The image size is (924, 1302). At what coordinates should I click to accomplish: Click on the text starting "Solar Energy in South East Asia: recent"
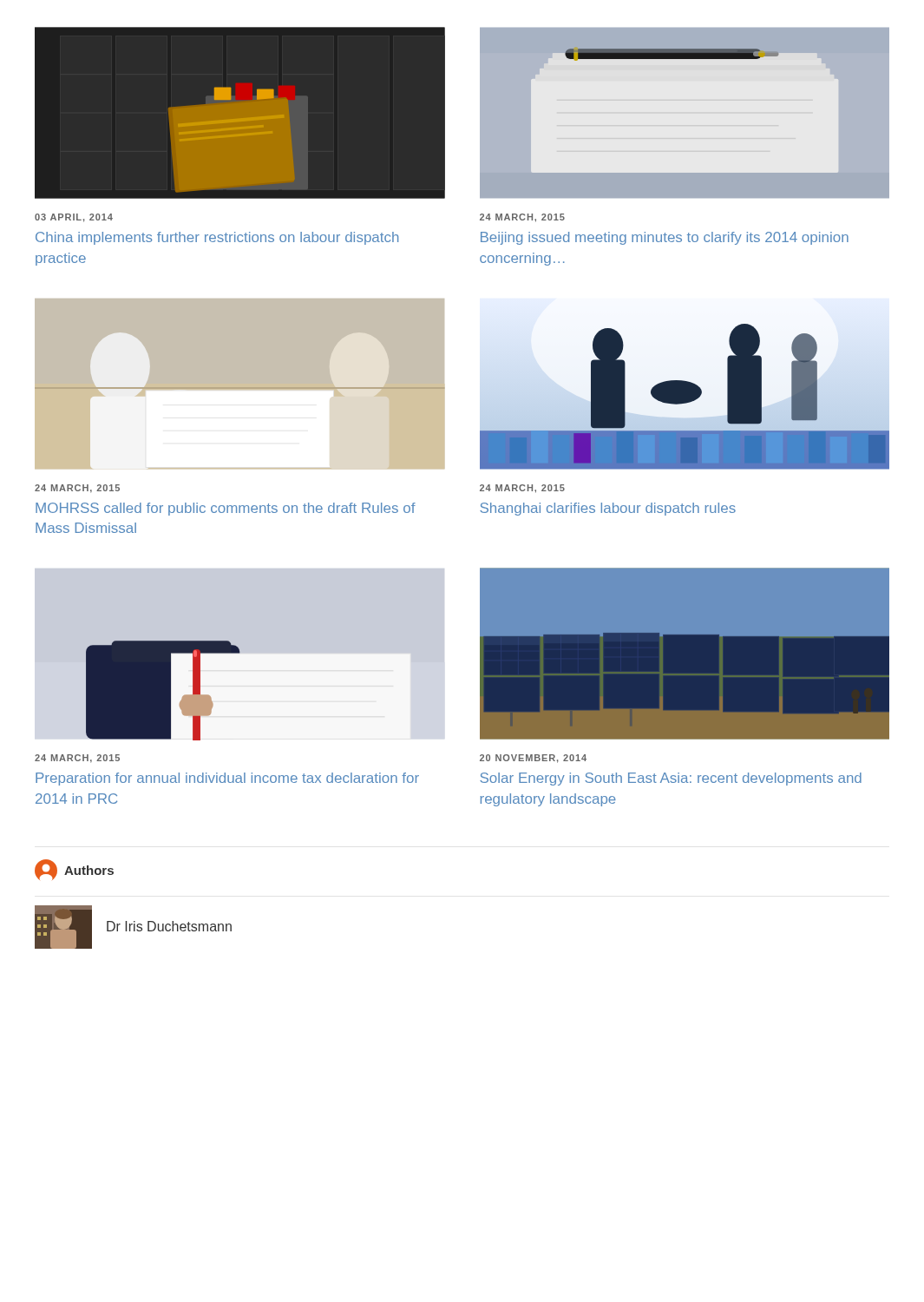pyautogui.click(x=671, y=789)
